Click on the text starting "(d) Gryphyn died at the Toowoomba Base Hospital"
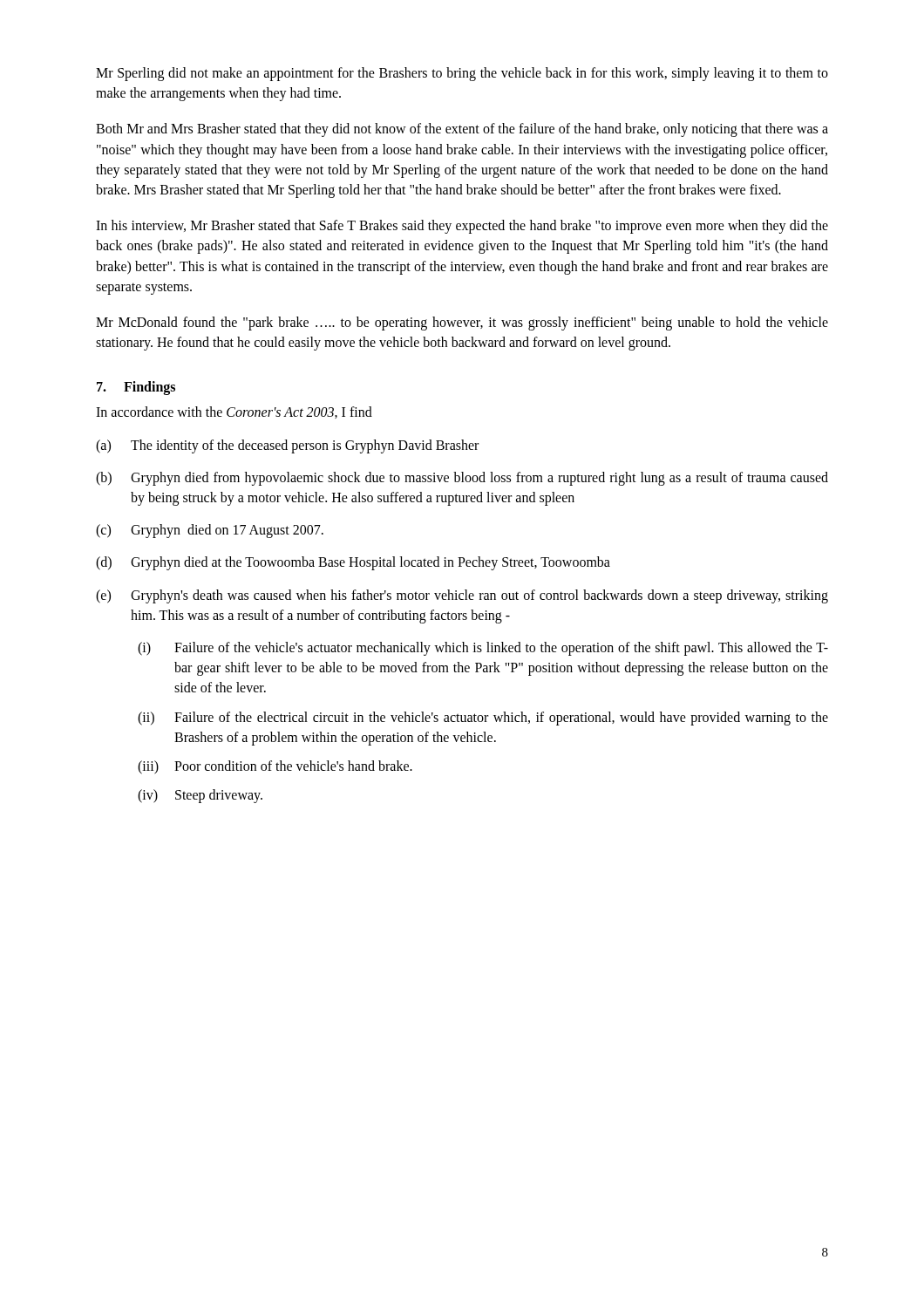Image resolution: width=924 pixels, height=1308 pixels. [x=462, y=562]
